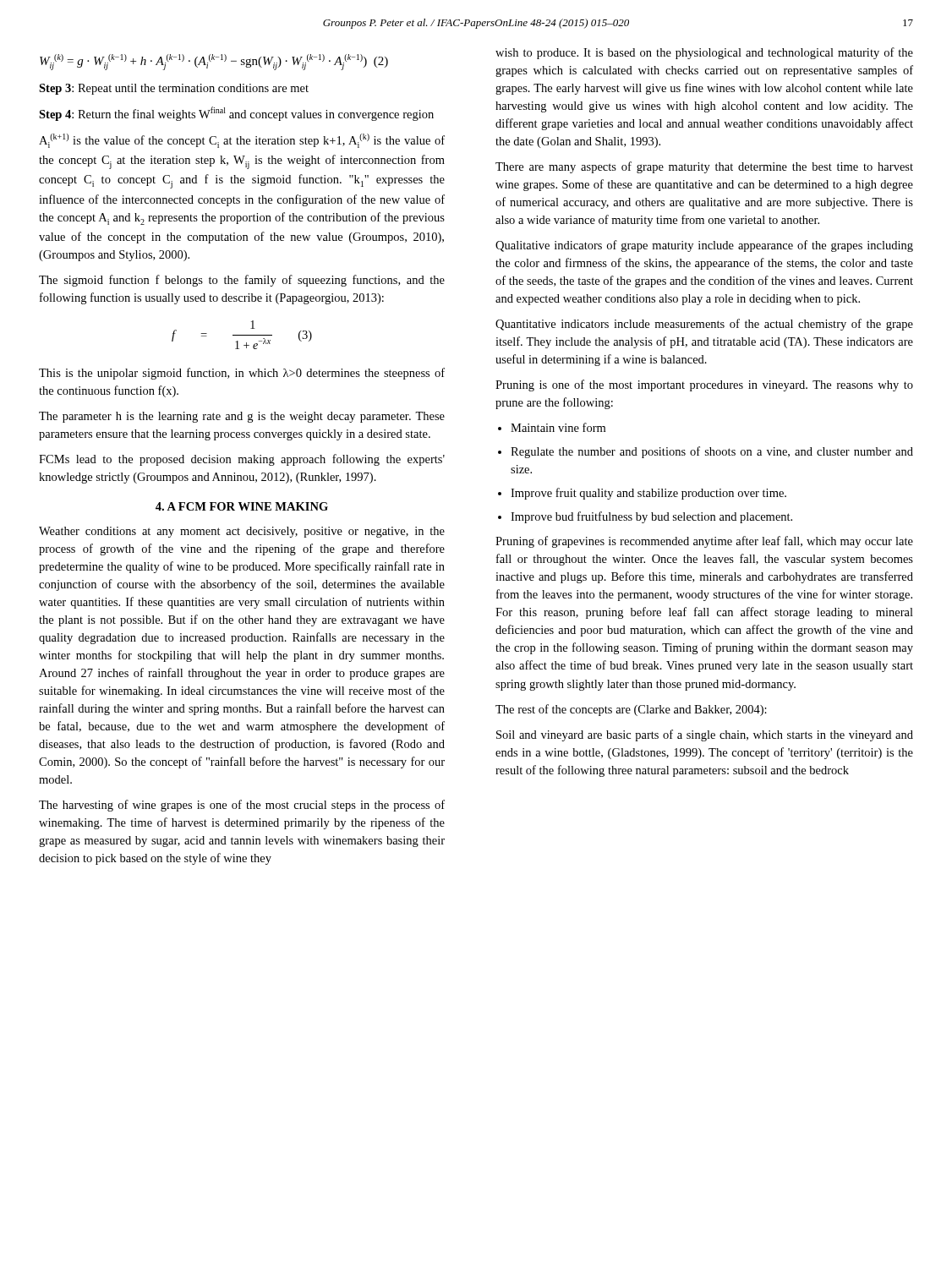Find the block on this page that starts "The sigmoid function f"
The height and width of the screenshot is (1268, 952).
[242, 289]
